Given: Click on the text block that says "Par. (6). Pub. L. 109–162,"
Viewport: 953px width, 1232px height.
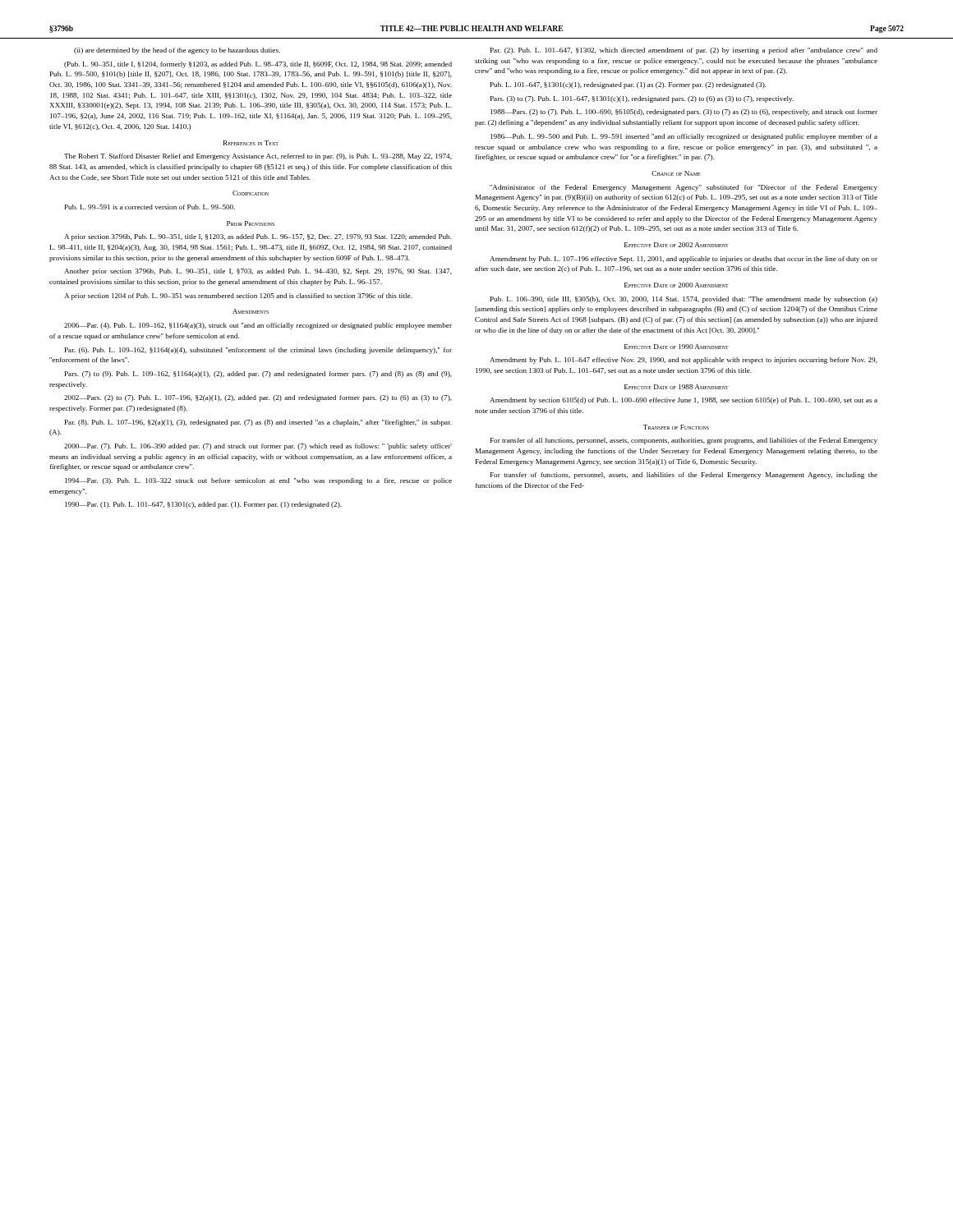Looking at the screenshot, I should pyautogui.click(x=251, y=355).
